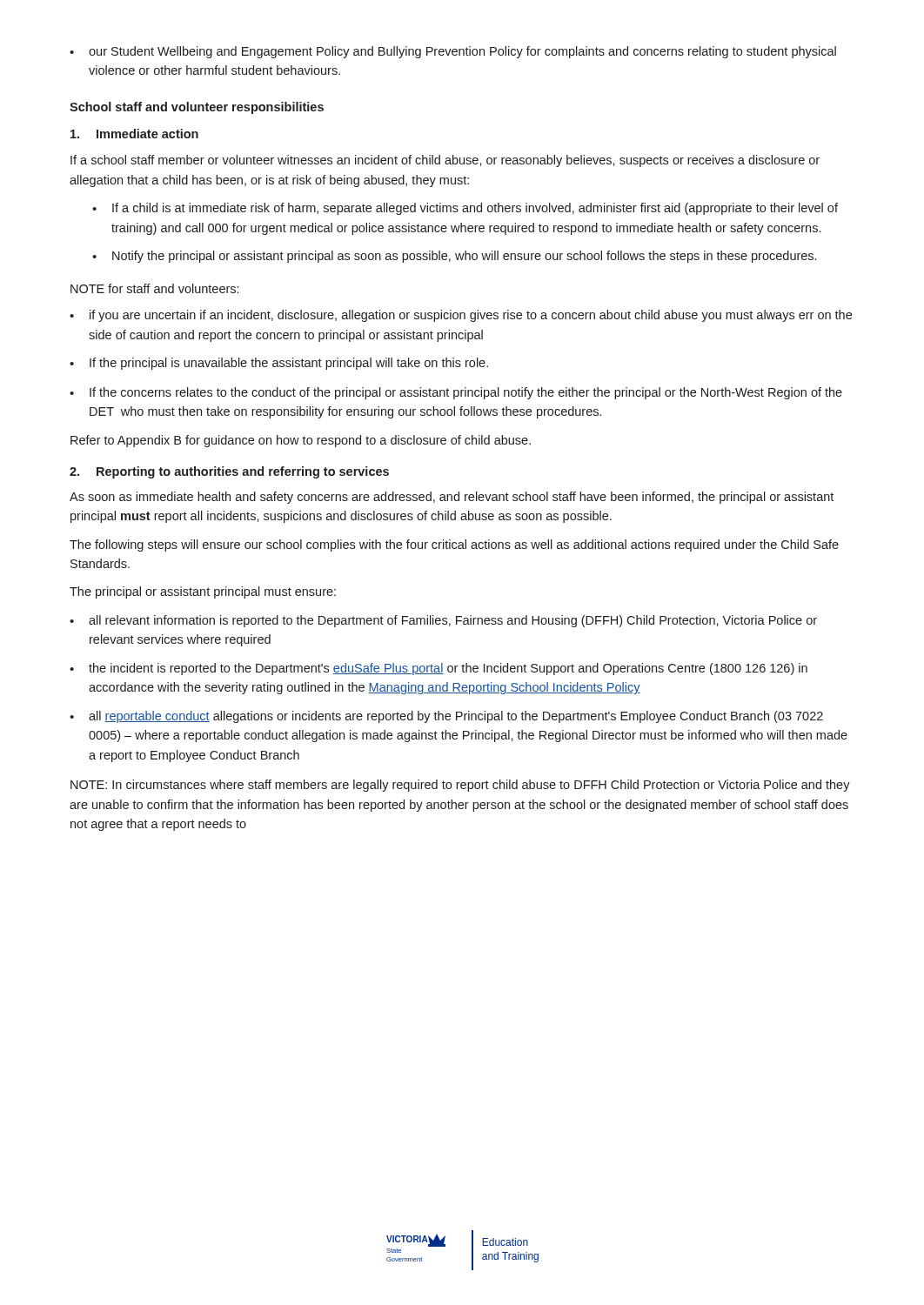Select the text starting "The principal or assistant principal must ensure:"
Image resolution: width=924 pixels, height=1305 pixels.
[203, 592]
